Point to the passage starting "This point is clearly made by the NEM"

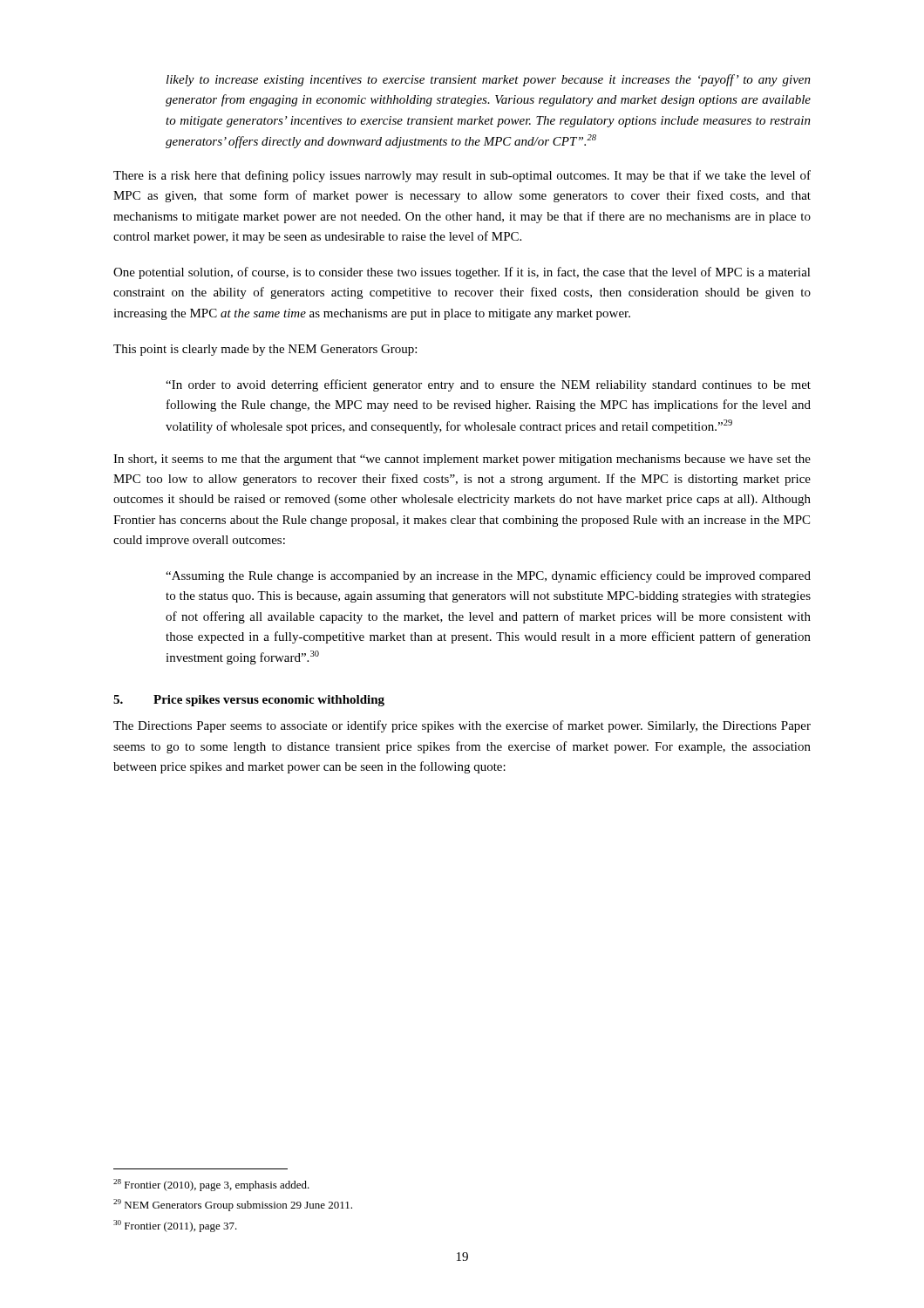point(266,349)
